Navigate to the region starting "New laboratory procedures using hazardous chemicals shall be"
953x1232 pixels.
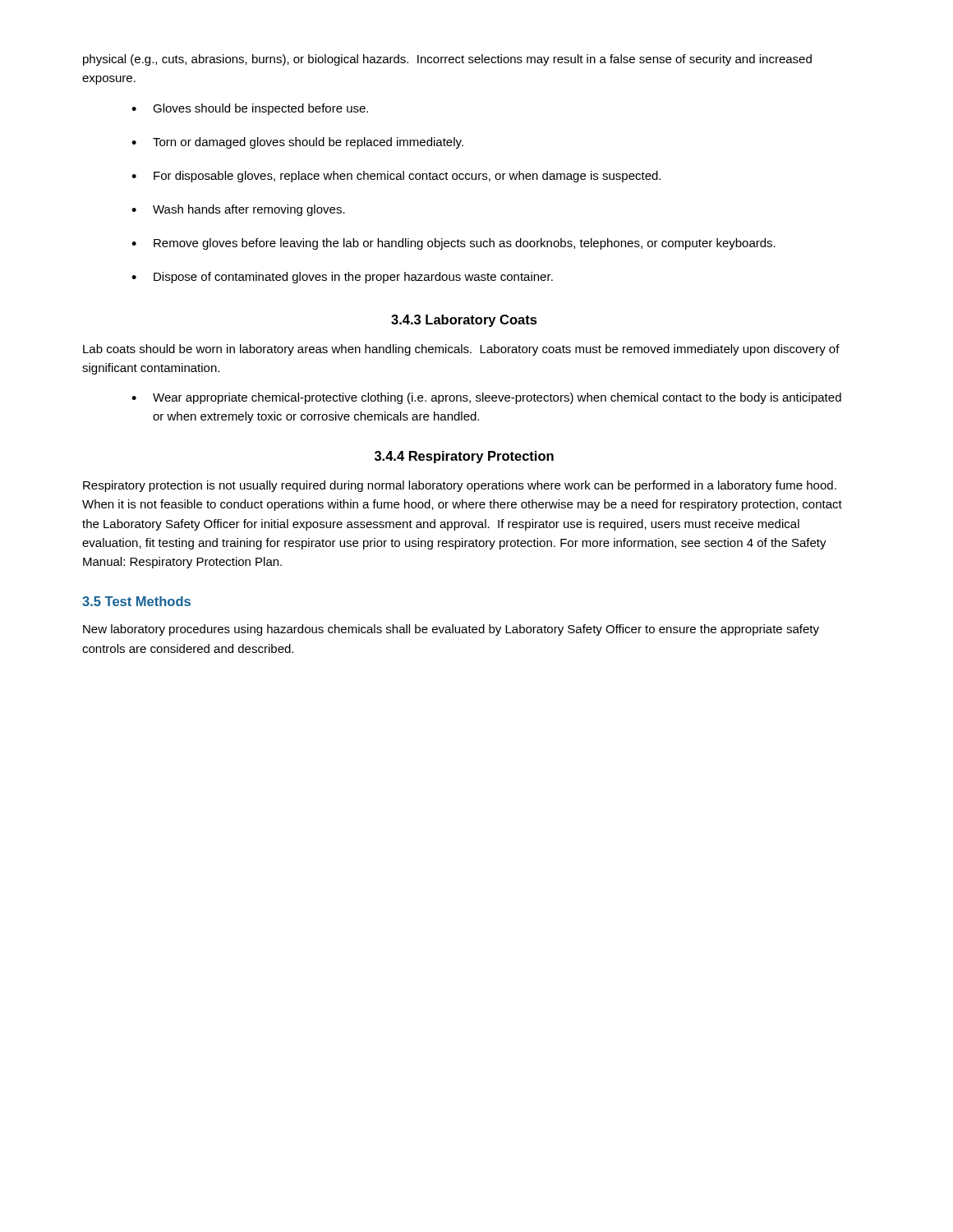click(451, 639)
